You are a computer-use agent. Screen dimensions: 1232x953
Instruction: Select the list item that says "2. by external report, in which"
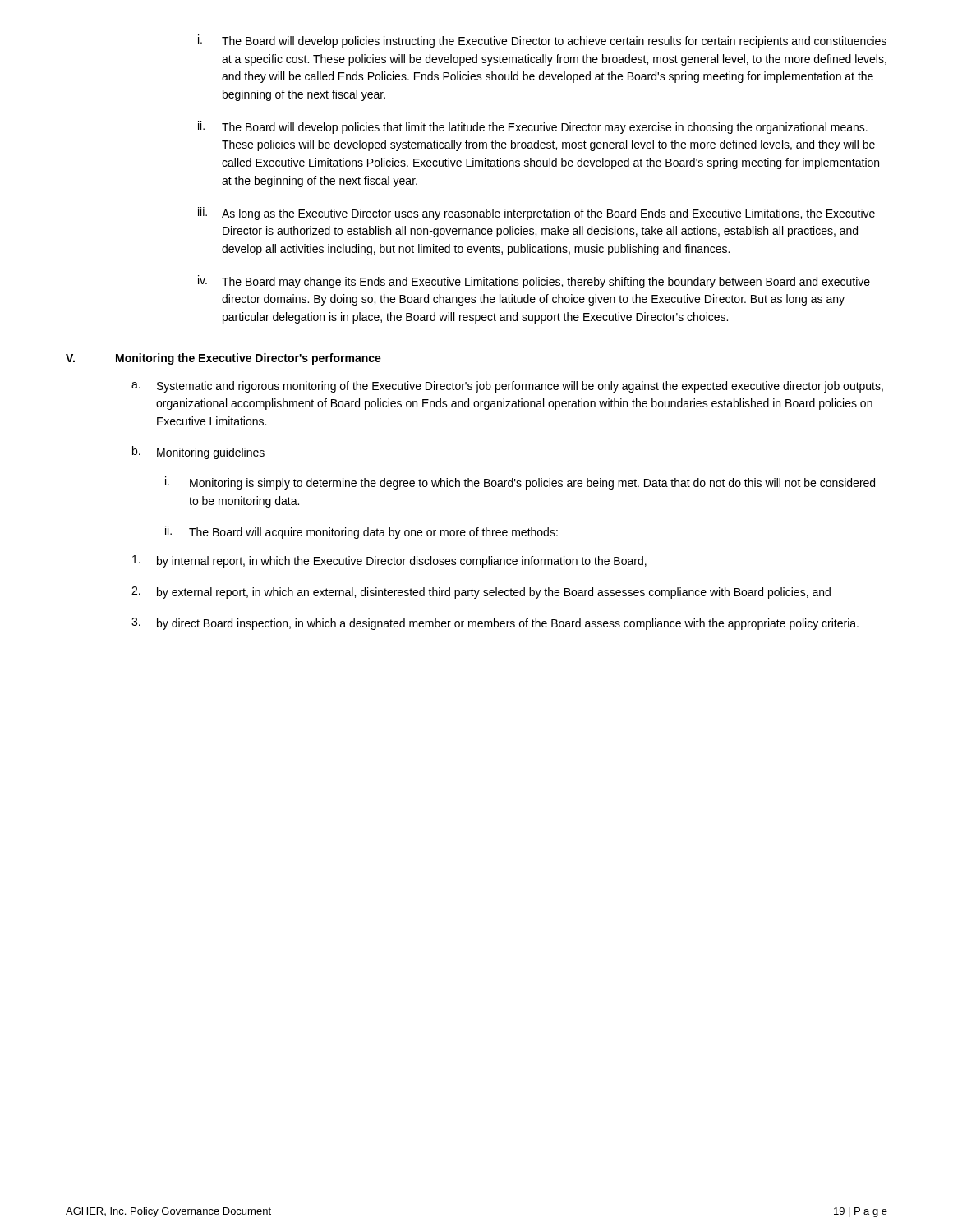(x=509, y=593)
